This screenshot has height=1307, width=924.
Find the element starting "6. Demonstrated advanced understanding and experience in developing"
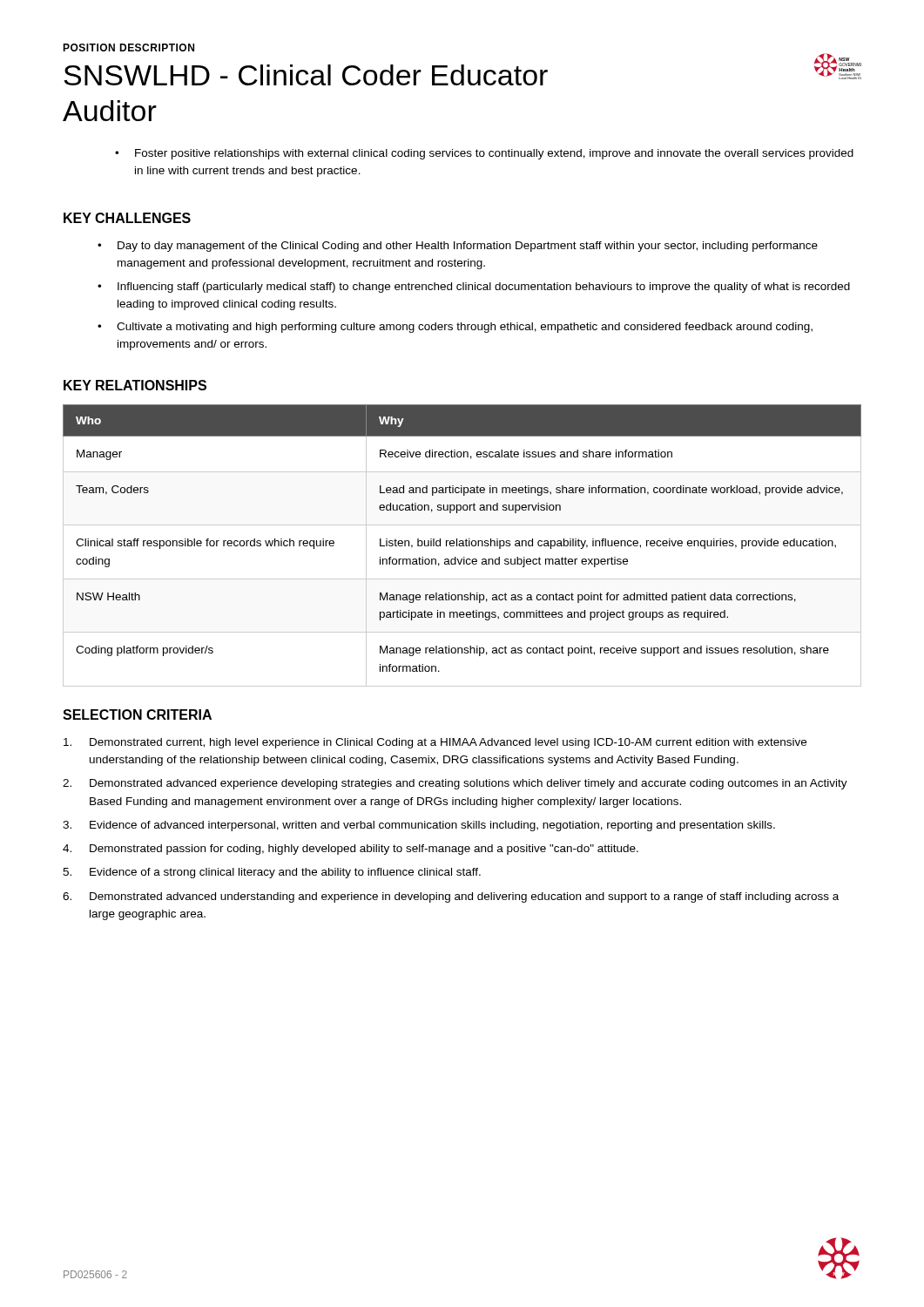click(x=462, y=905)
